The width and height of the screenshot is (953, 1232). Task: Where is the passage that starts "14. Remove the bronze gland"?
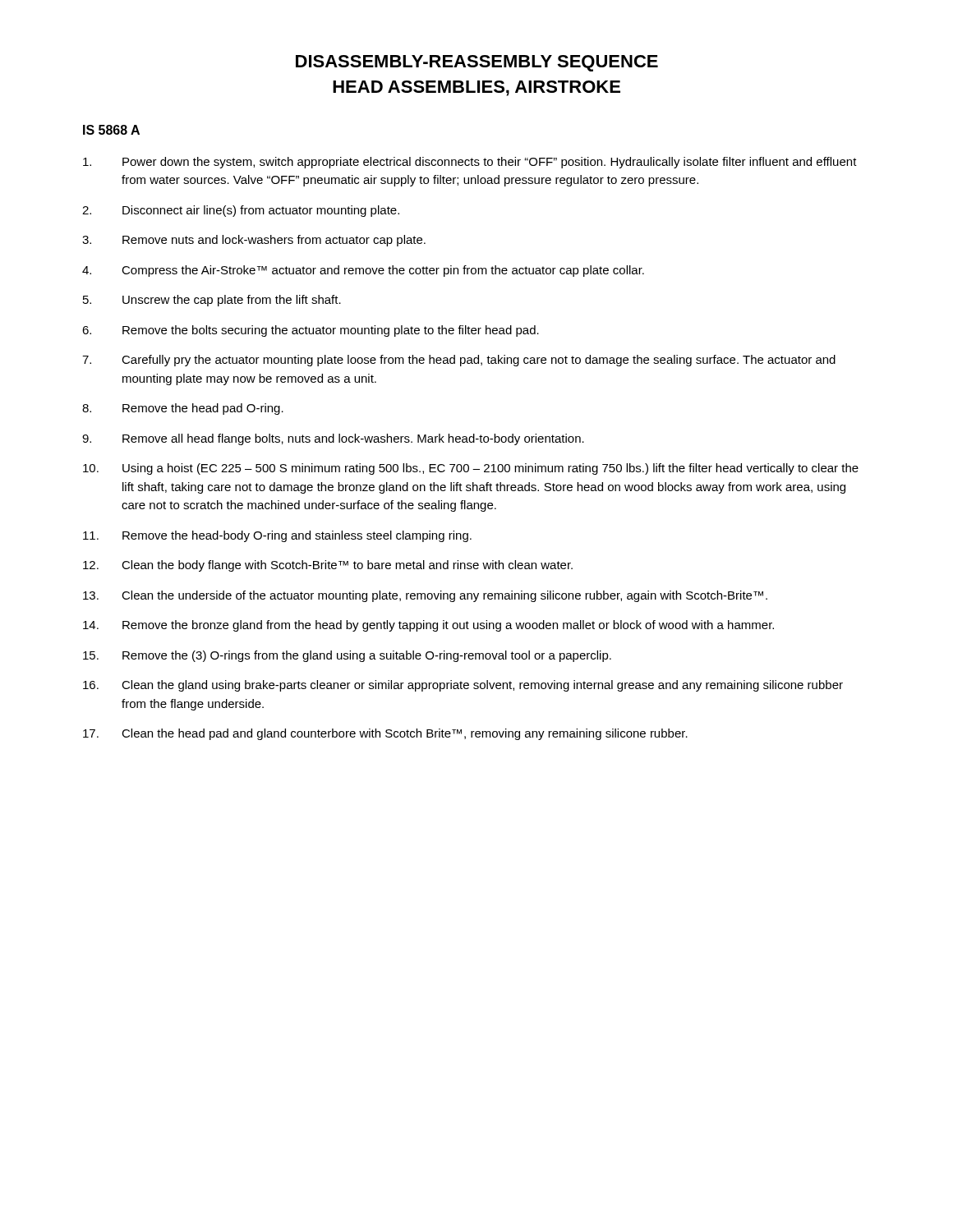tap(476, 625)
